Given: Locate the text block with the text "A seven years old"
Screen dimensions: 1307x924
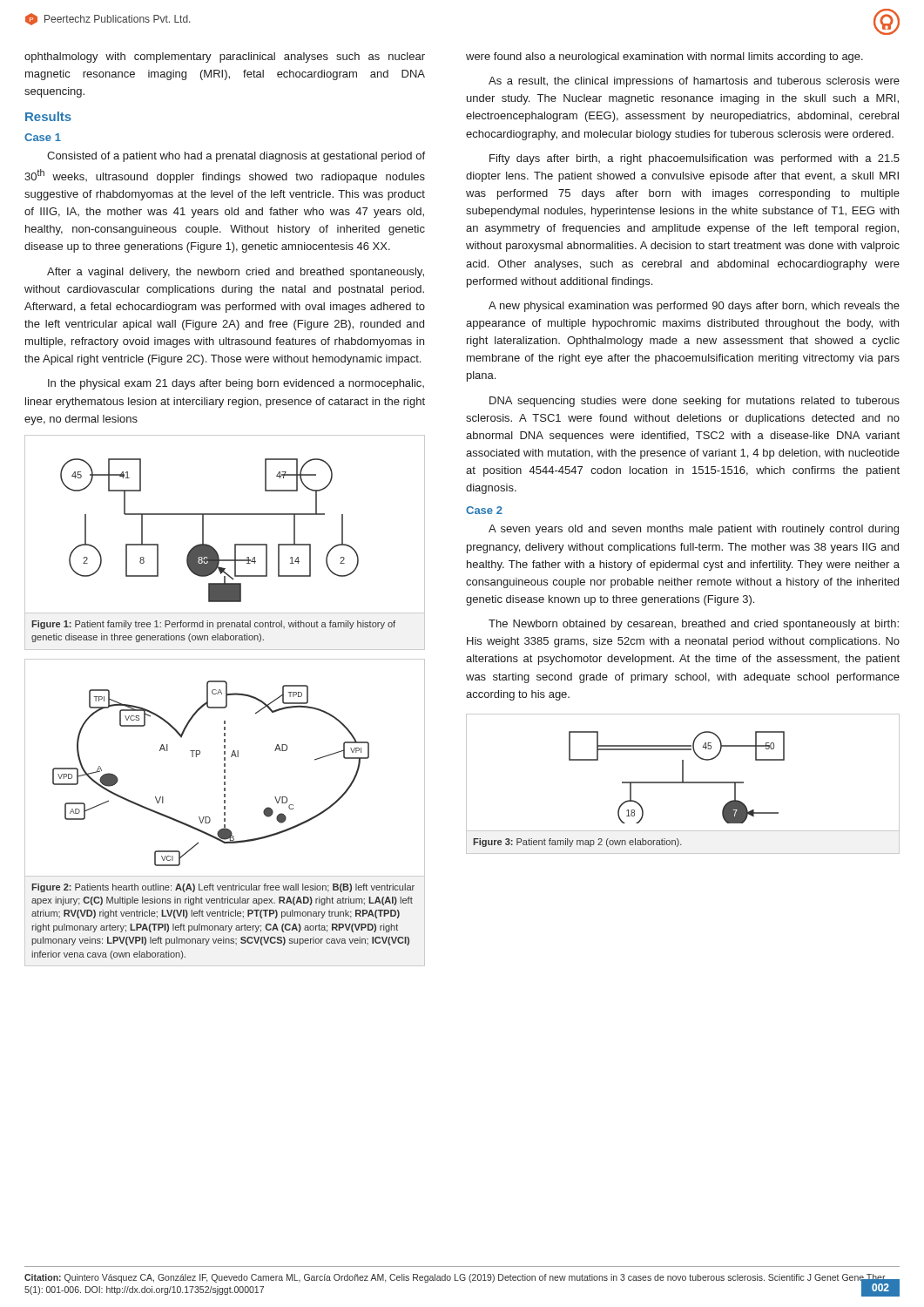Looking at the screenshot, I should pyautogui.click(x=683, y=564).
